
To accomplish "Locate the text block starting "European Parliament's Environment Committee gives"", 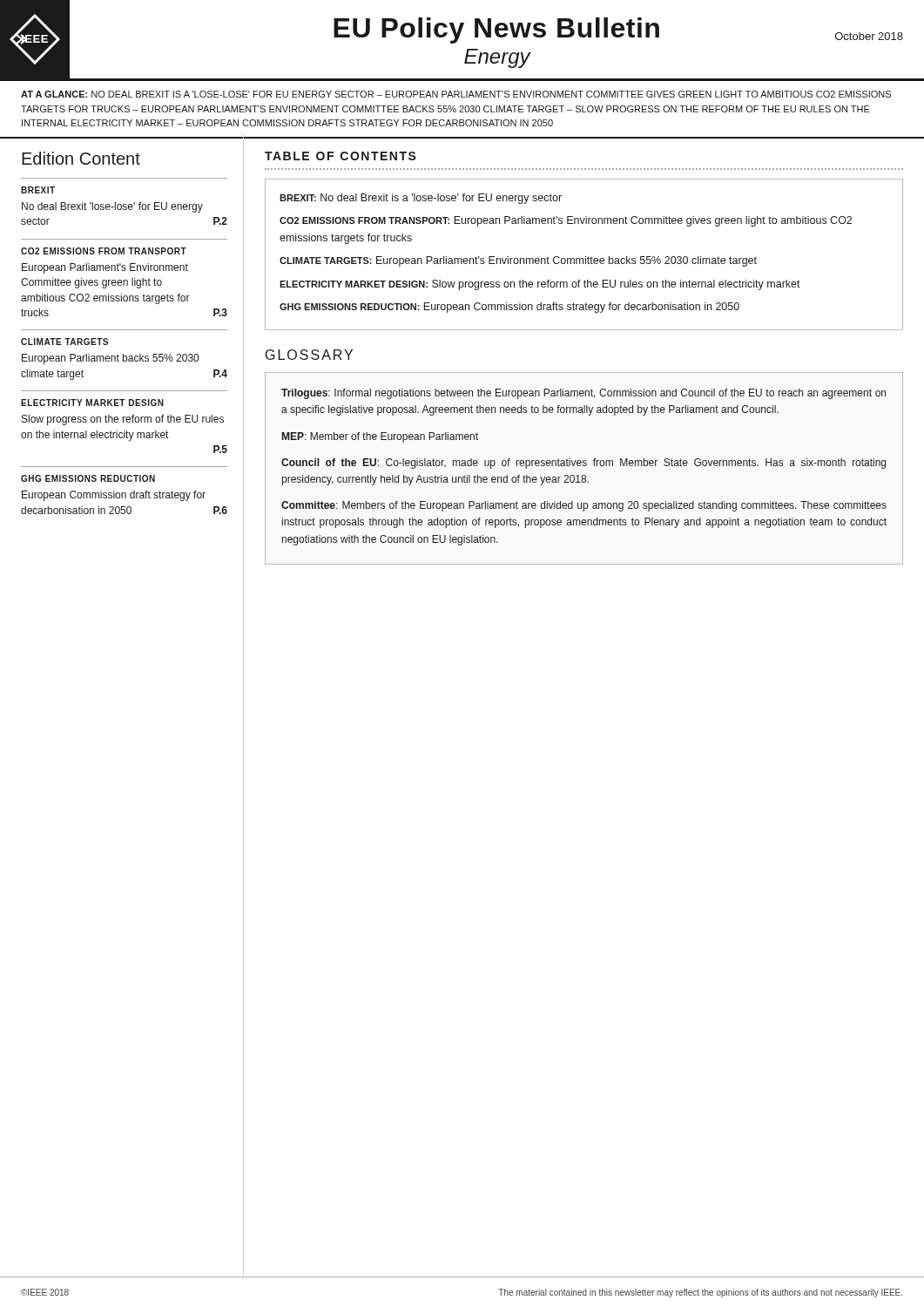I will coord(124,291).
